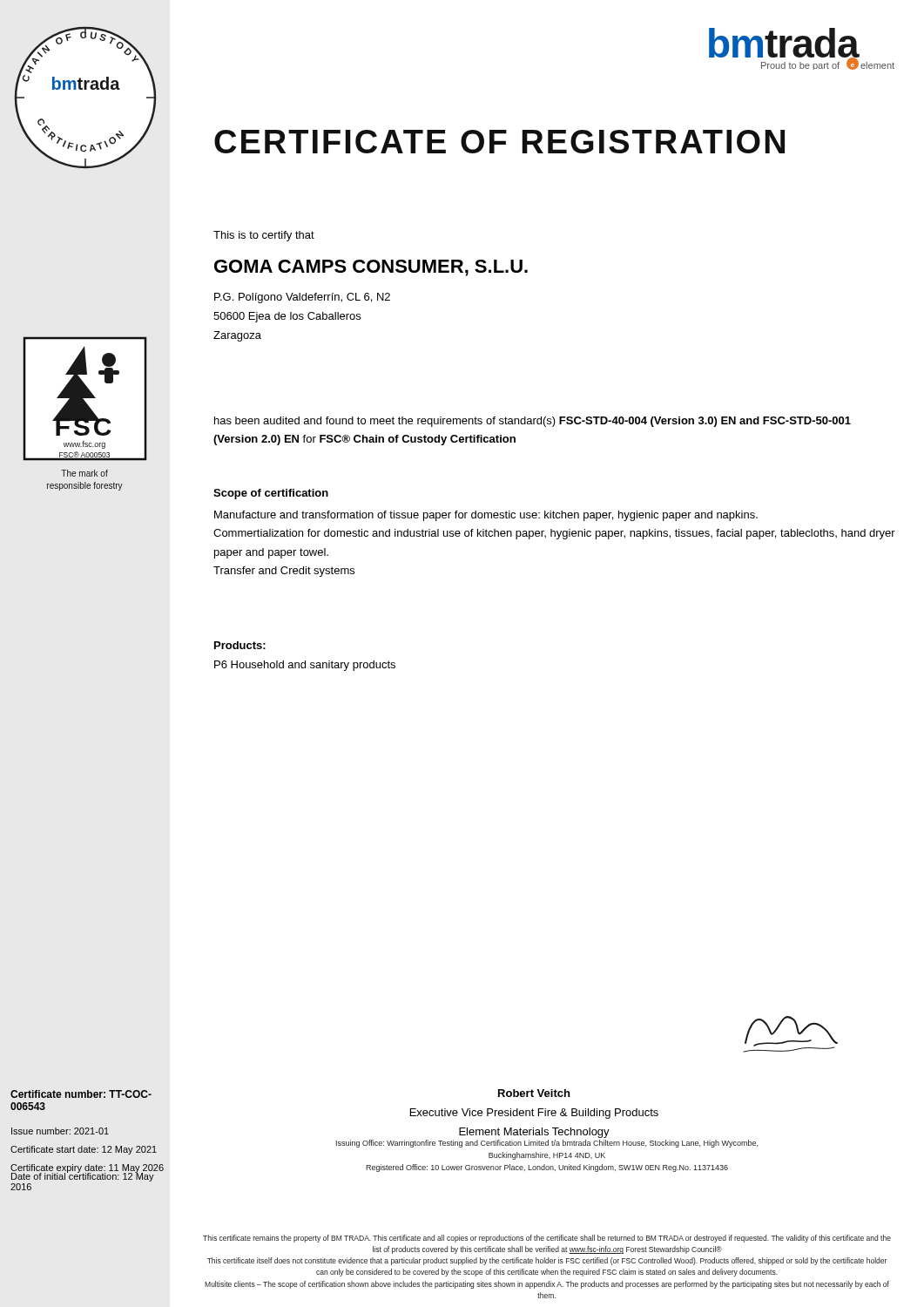This screenshot has height=1307, width=924.
Task: Select the text block that says "Issuing Office: Warringtonfire Testing"
Action: point(547,1156)
